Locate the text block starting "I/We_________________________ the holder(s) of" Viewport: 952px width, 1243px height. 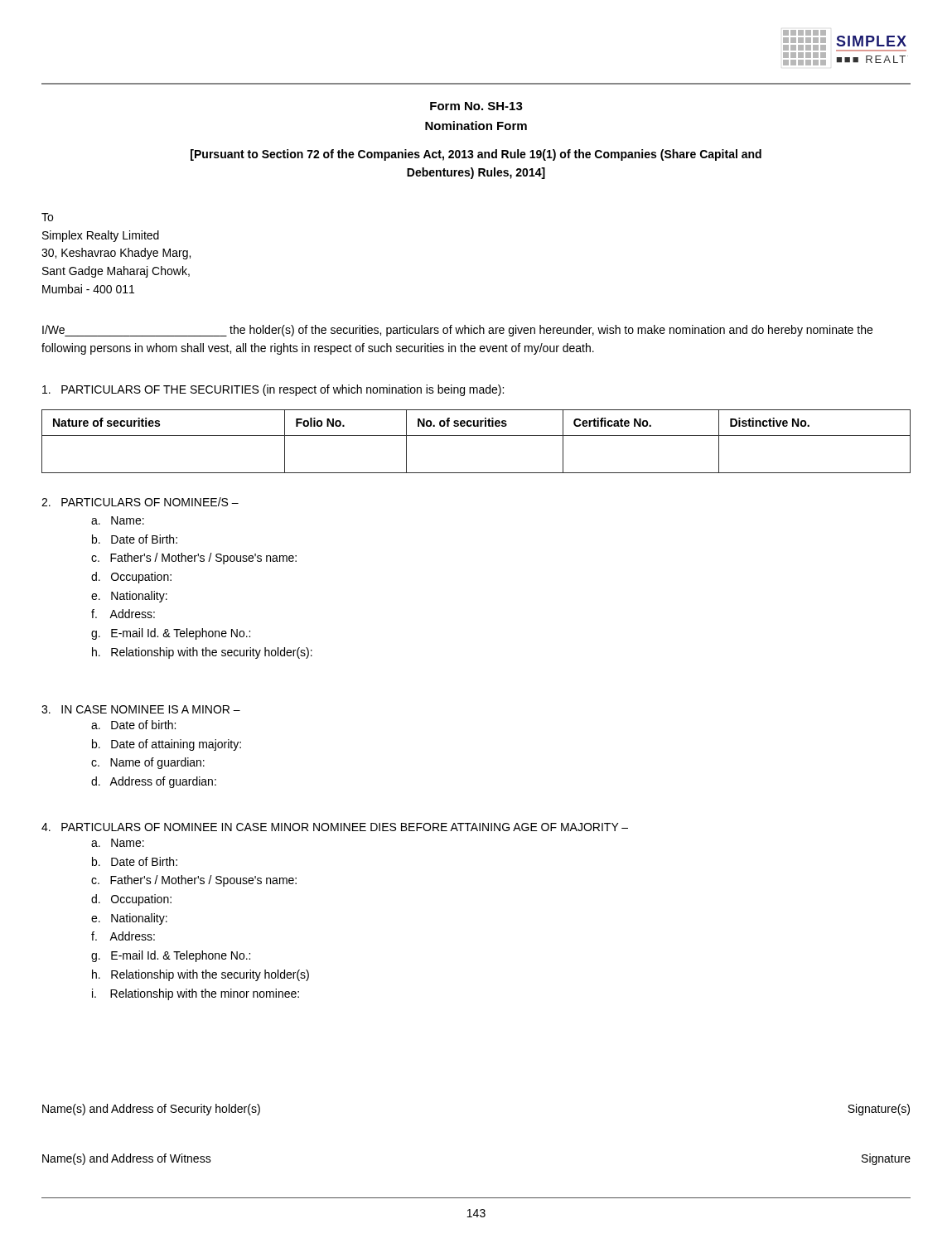[457, 339]
